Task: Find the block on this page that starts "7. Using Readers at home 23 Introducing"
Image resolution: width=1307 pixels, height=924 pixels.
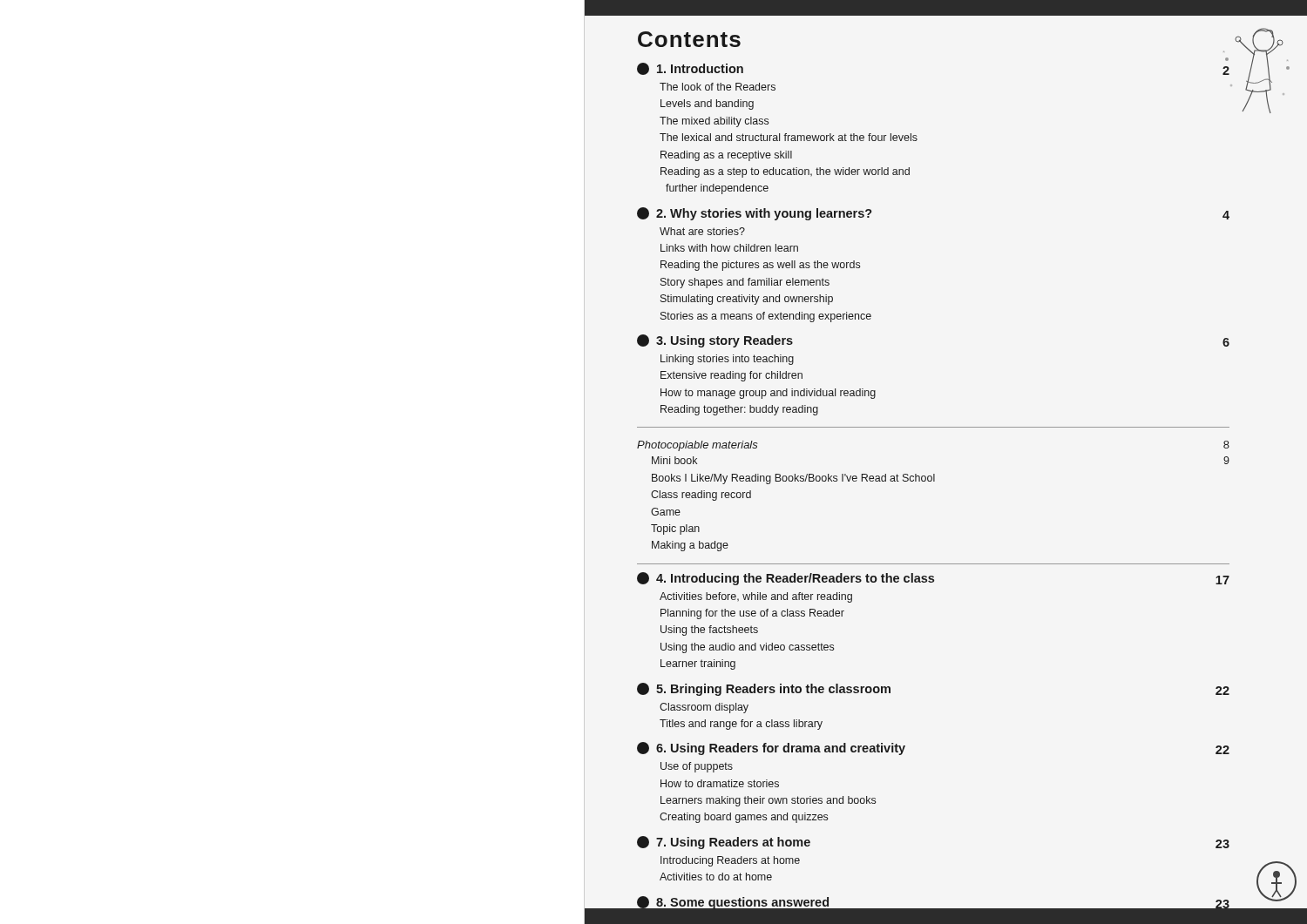Action: click(724, 843)
